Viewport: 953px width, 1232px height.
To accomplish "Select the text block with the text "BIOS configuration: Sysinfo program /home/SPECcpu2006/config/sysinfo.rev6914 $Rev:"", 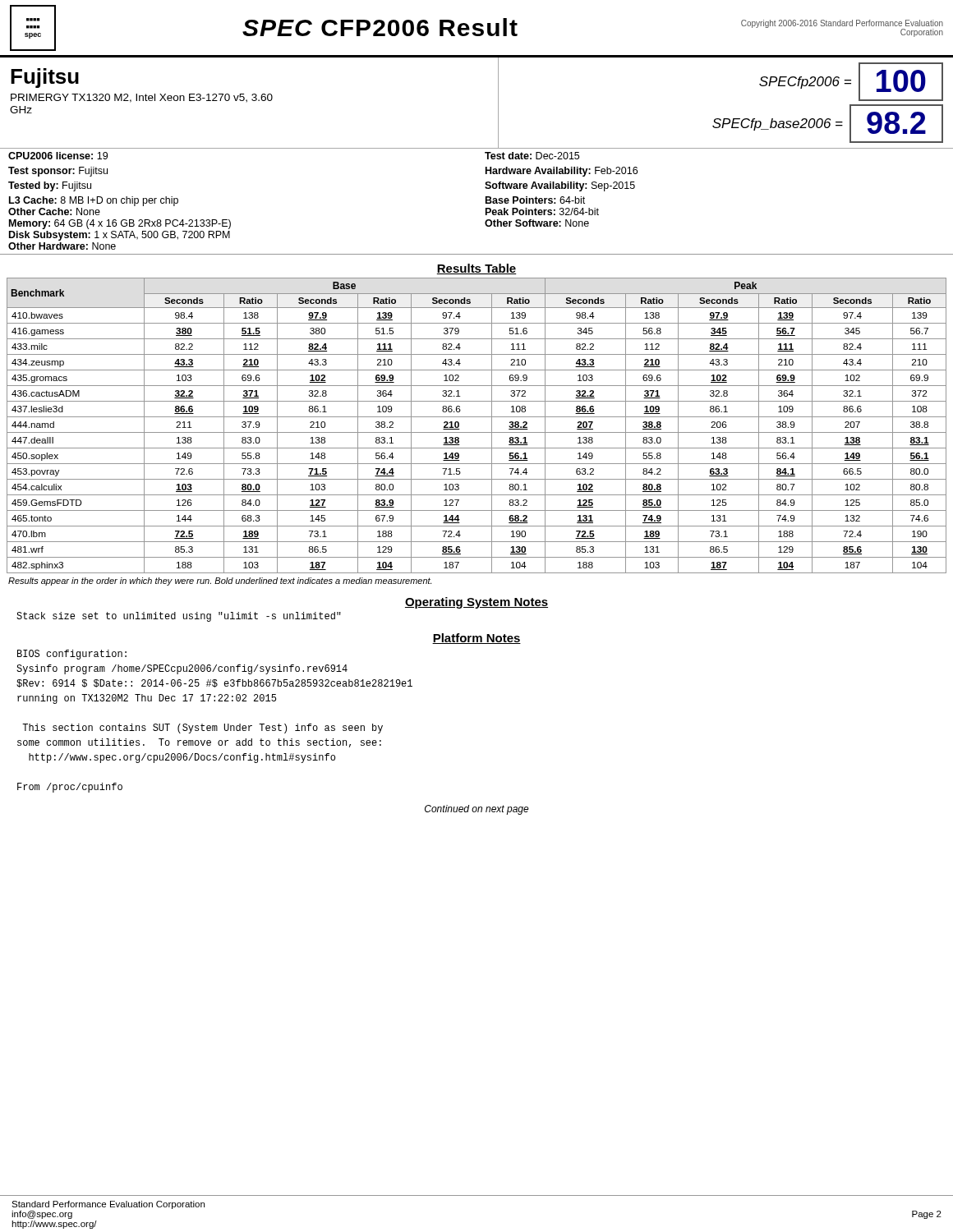I will point(215,721).
